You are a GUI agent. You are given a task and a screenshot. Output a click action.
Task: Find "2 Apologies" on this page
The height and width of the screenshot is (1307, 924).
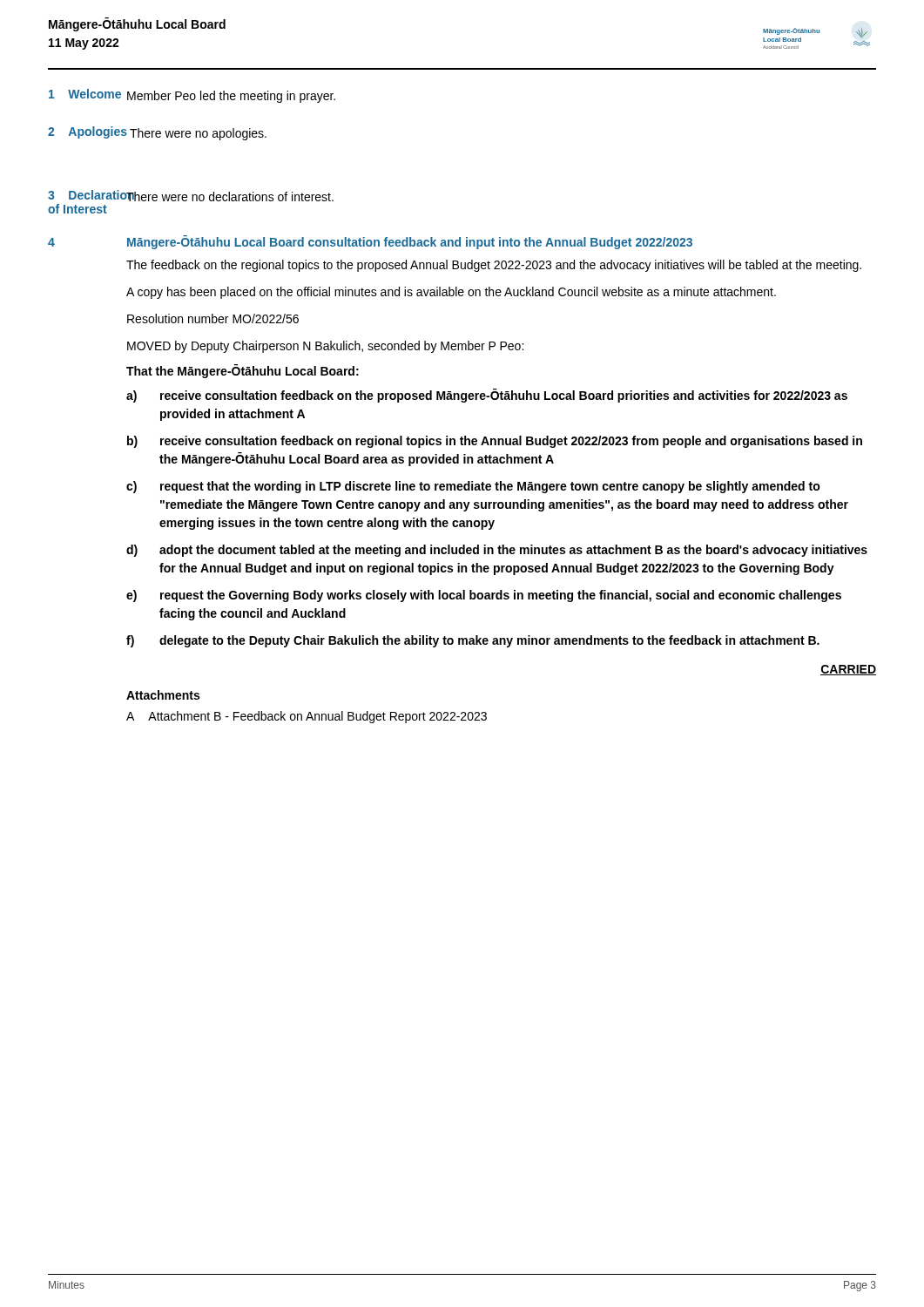pyautogui.click(x=87, y=132)
